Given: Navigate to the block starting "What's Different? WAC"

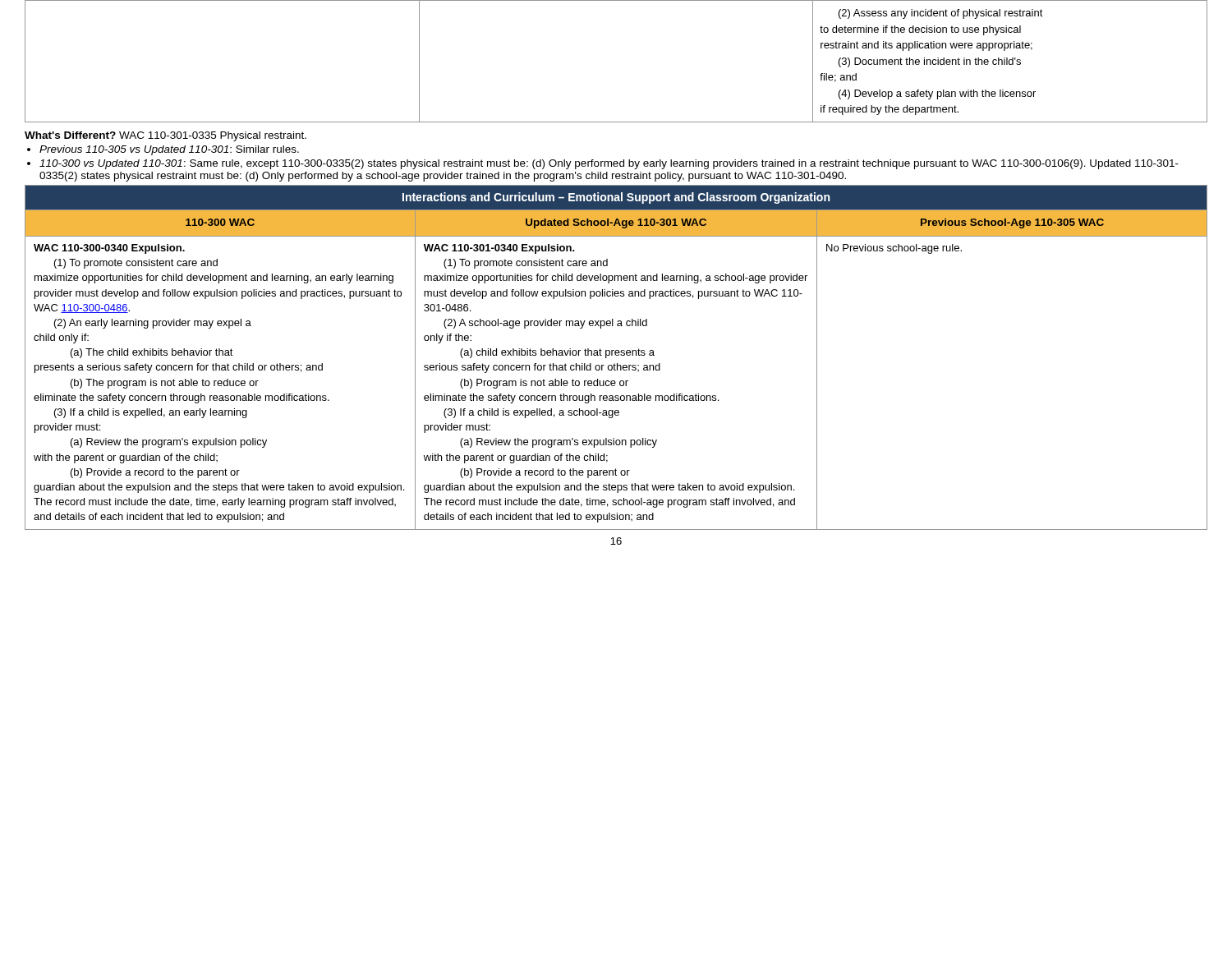Looking at the screenshot, I should [x=616, y=155].
